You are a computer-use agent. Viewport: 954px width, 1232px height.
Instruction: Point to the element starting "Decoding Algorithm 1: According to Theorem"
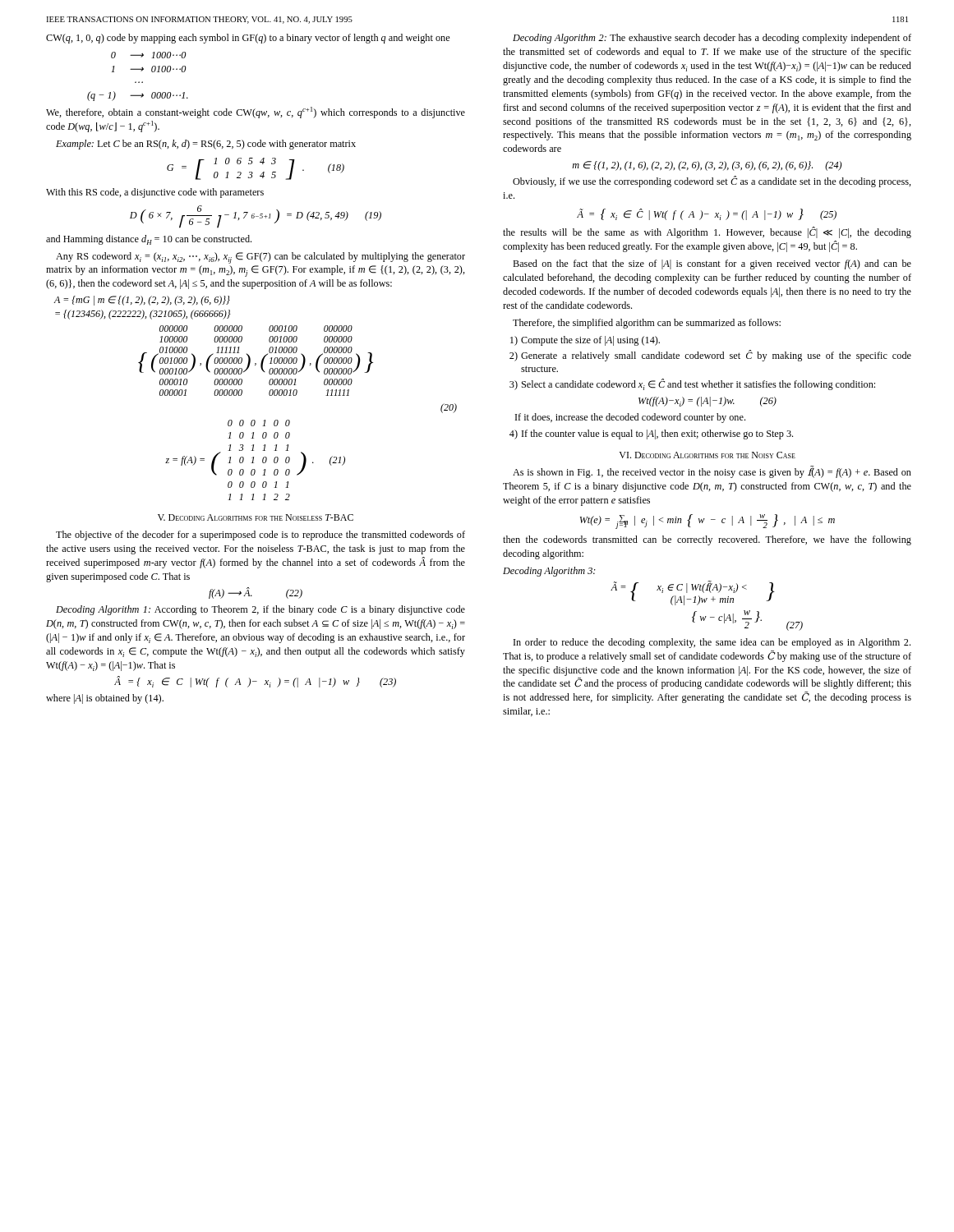point(256,638)
